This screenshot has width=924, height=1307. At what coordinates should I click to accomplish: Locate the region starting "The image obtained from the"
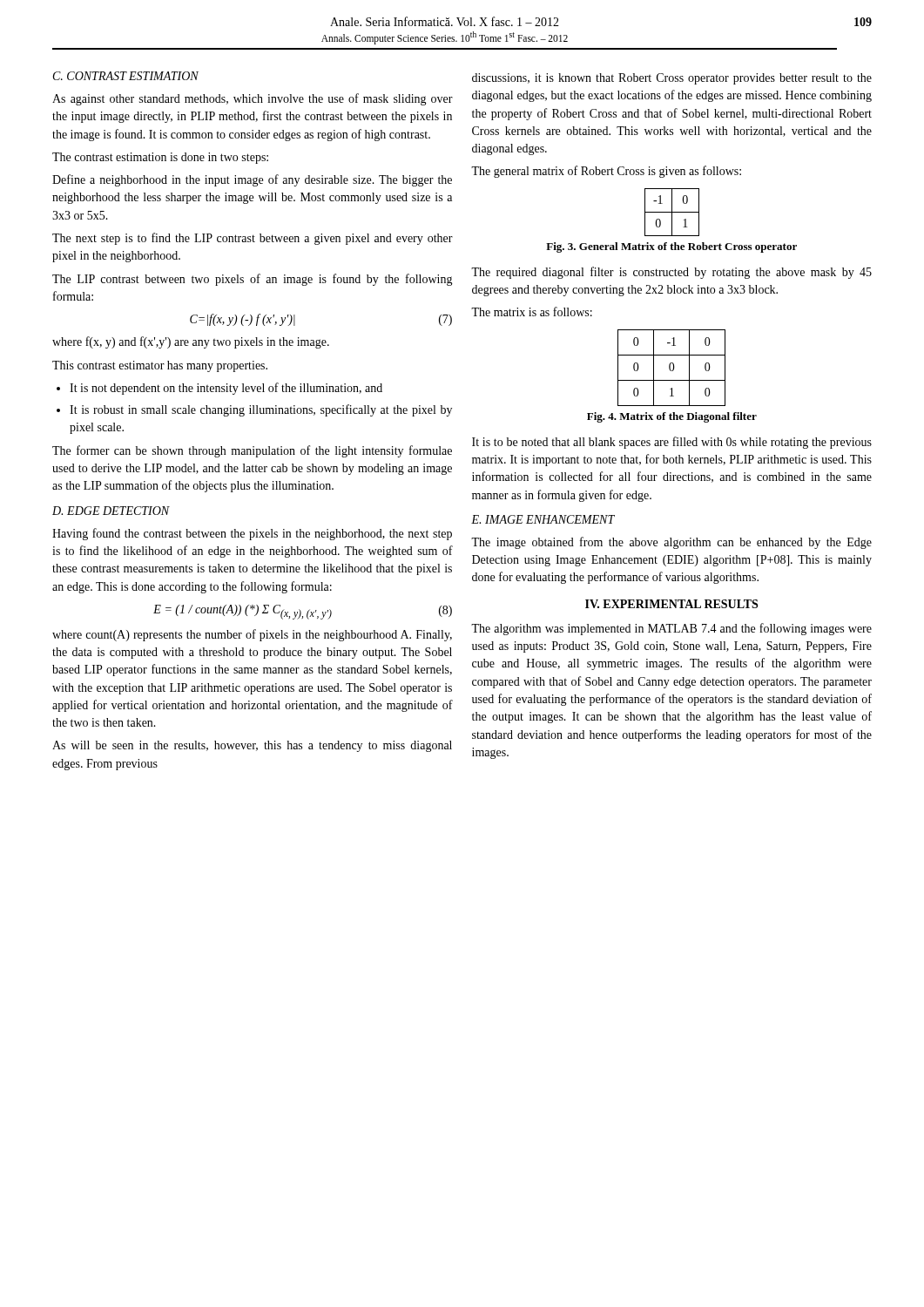tap(672, 561)
